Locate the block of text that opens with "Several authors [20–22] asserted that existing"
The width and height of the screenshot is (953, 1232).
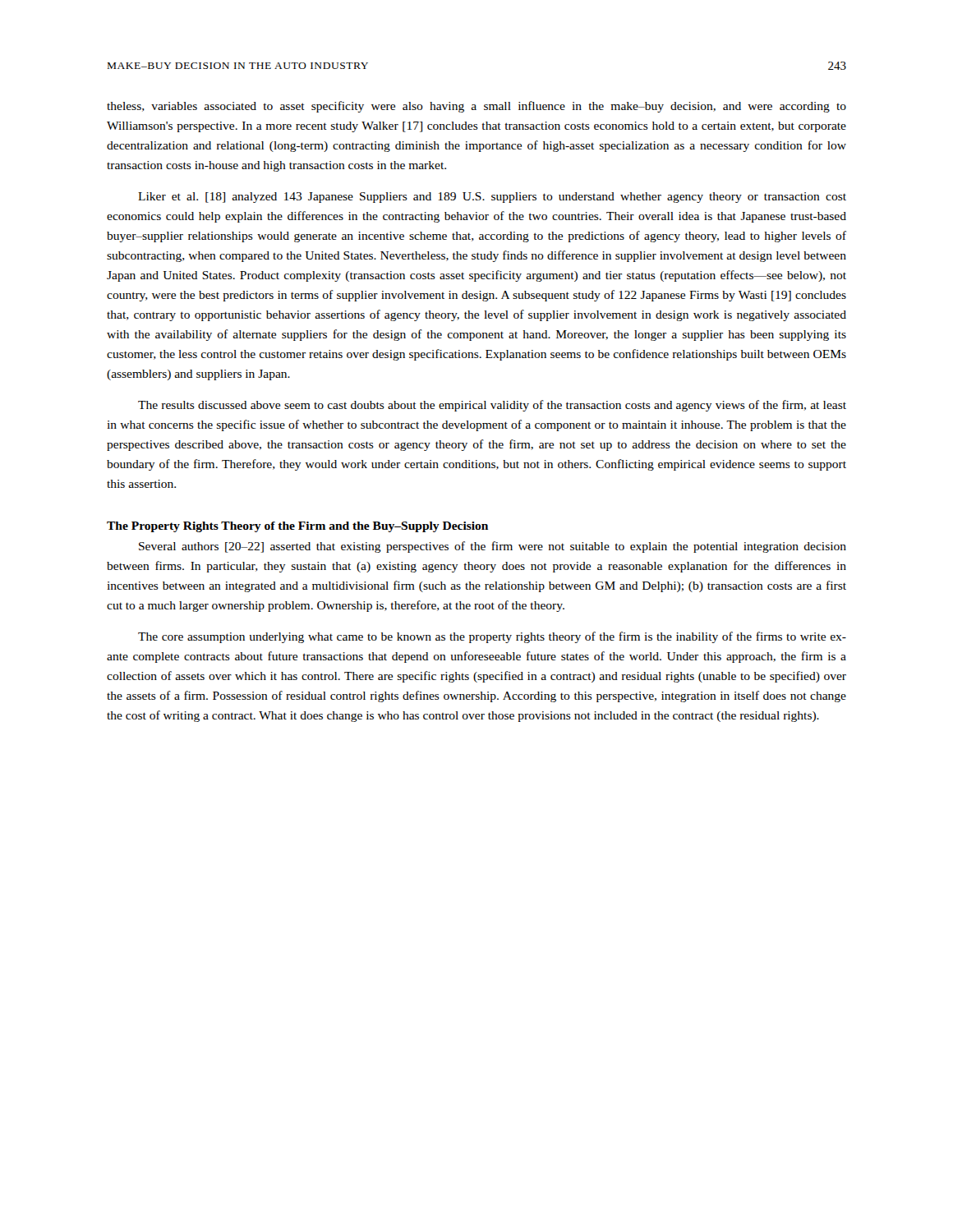coord(476,576)
